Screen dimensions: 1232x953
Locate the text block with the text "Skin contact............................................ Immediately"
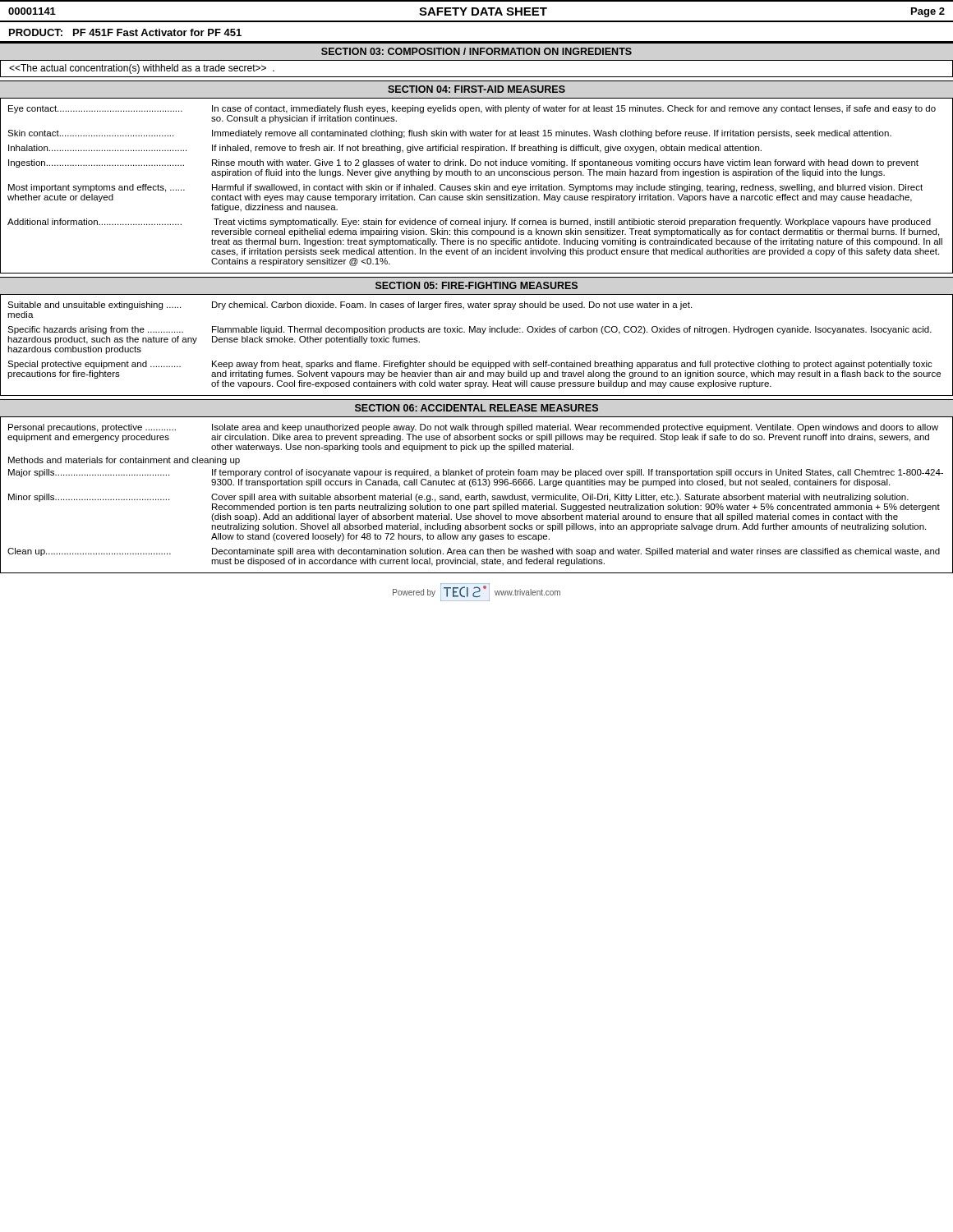pos(476,133)
